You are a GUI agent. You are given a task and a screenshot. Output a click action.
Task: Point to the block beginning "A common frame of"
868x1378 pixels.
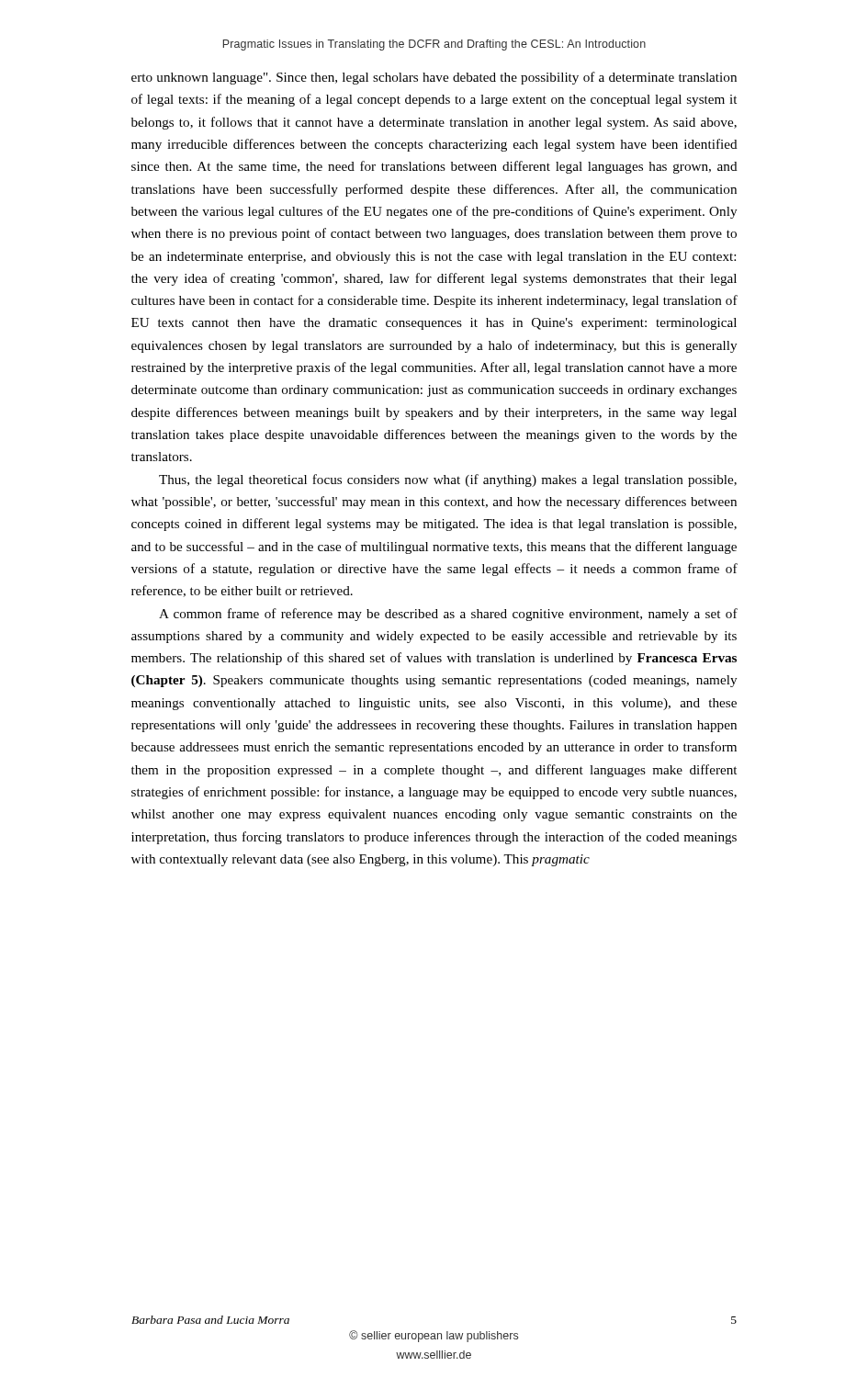(x=434, y=736)
